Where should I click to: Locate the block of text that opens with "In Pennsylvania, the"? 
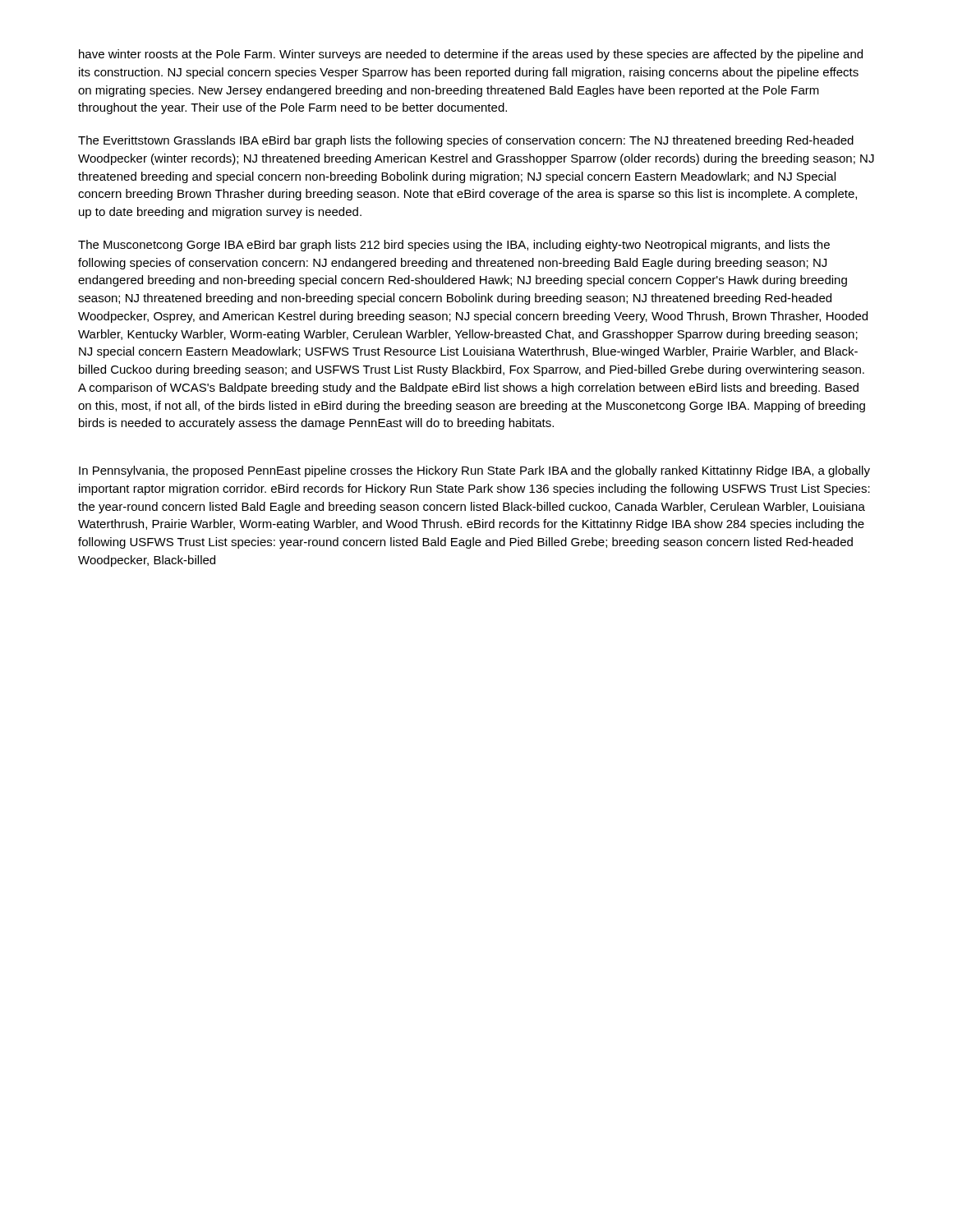474,515
